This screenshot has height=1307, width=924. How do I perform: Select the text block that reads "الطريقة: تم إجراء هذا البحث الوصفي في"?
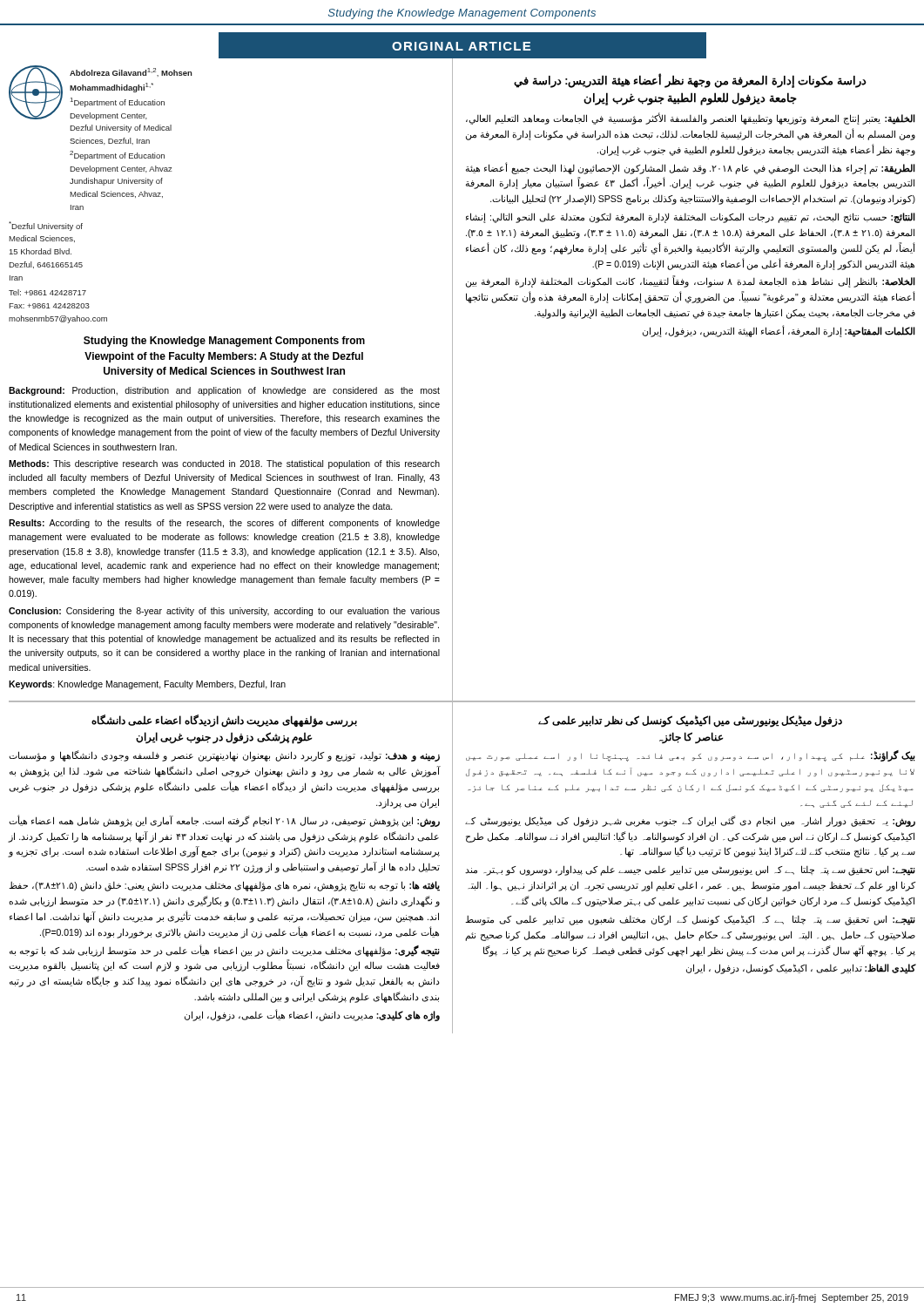690,183
